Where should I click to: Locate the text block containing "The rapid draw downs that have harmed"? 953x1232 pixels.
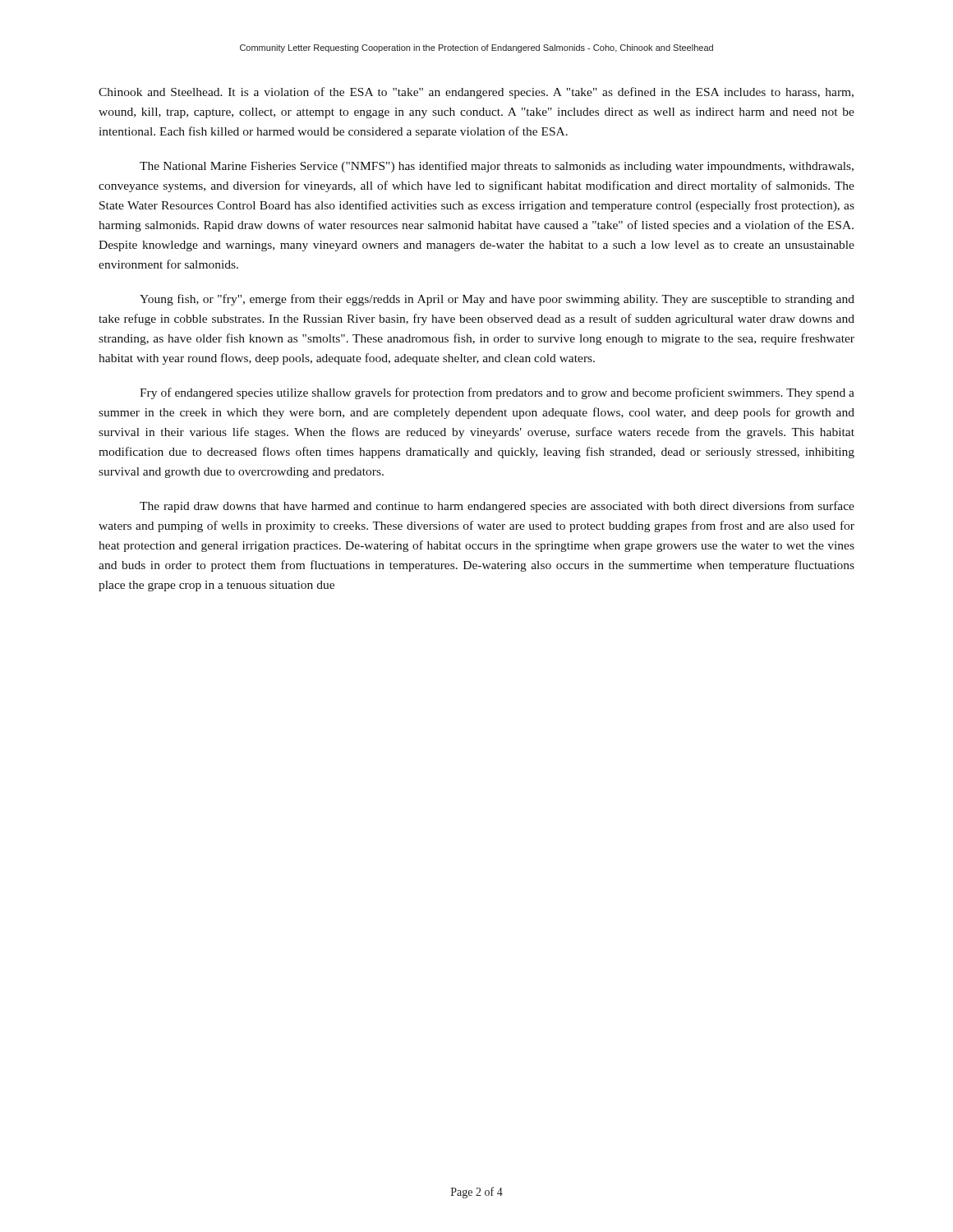click(476, 545)
